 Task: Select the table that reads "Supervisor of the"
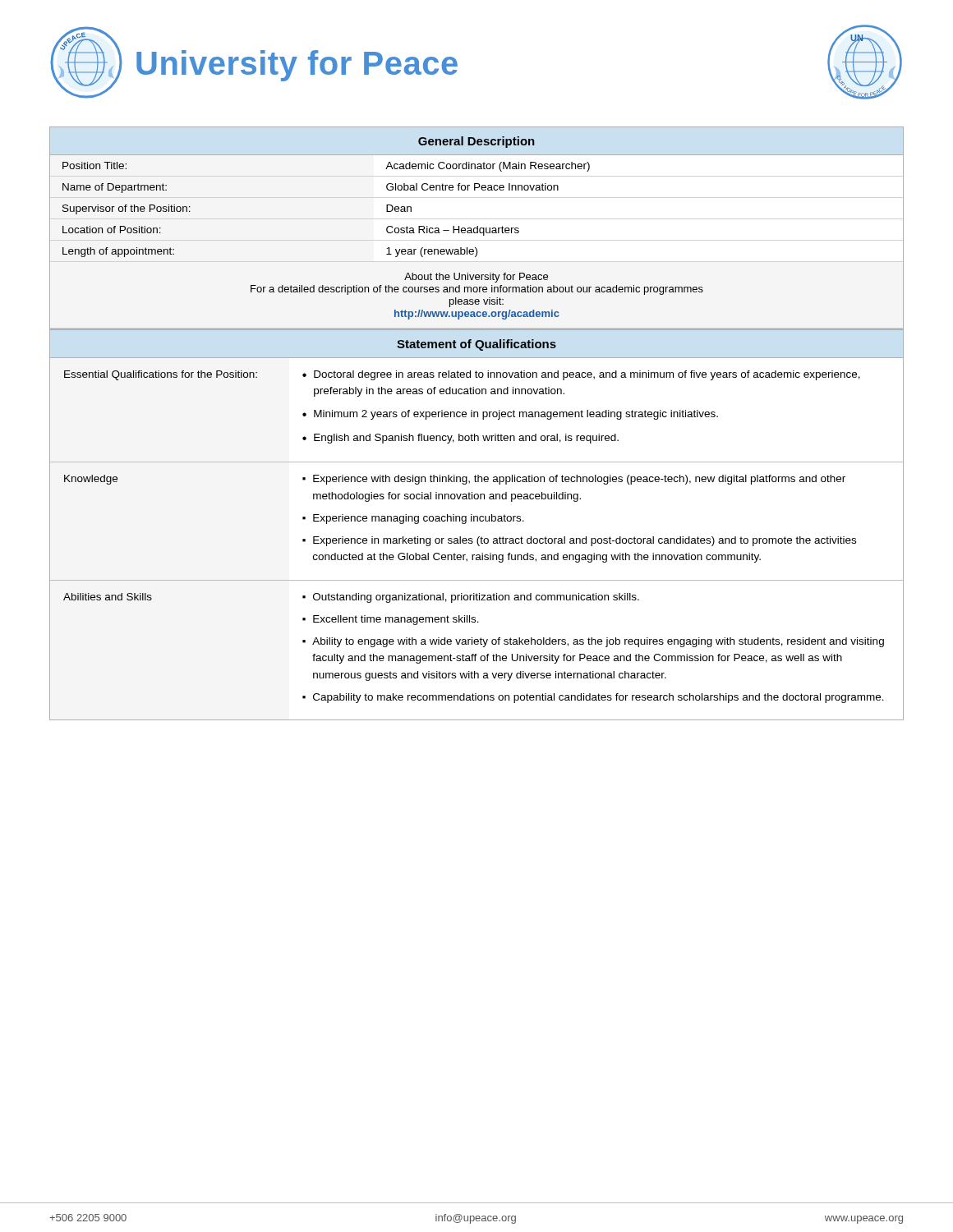point(476,228)
